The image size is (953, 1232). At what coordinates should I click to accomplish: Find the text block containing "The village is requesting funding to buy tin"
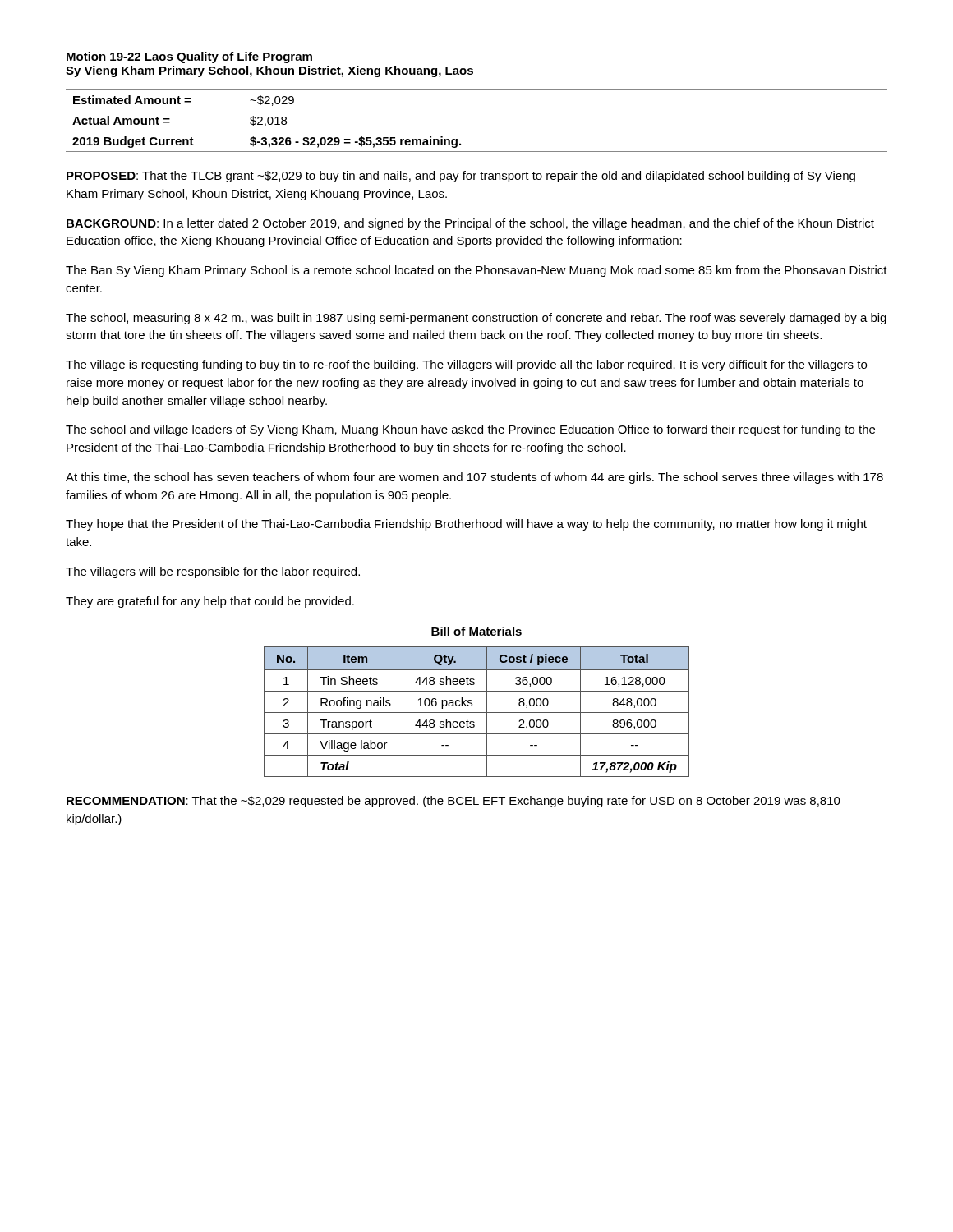467,382
